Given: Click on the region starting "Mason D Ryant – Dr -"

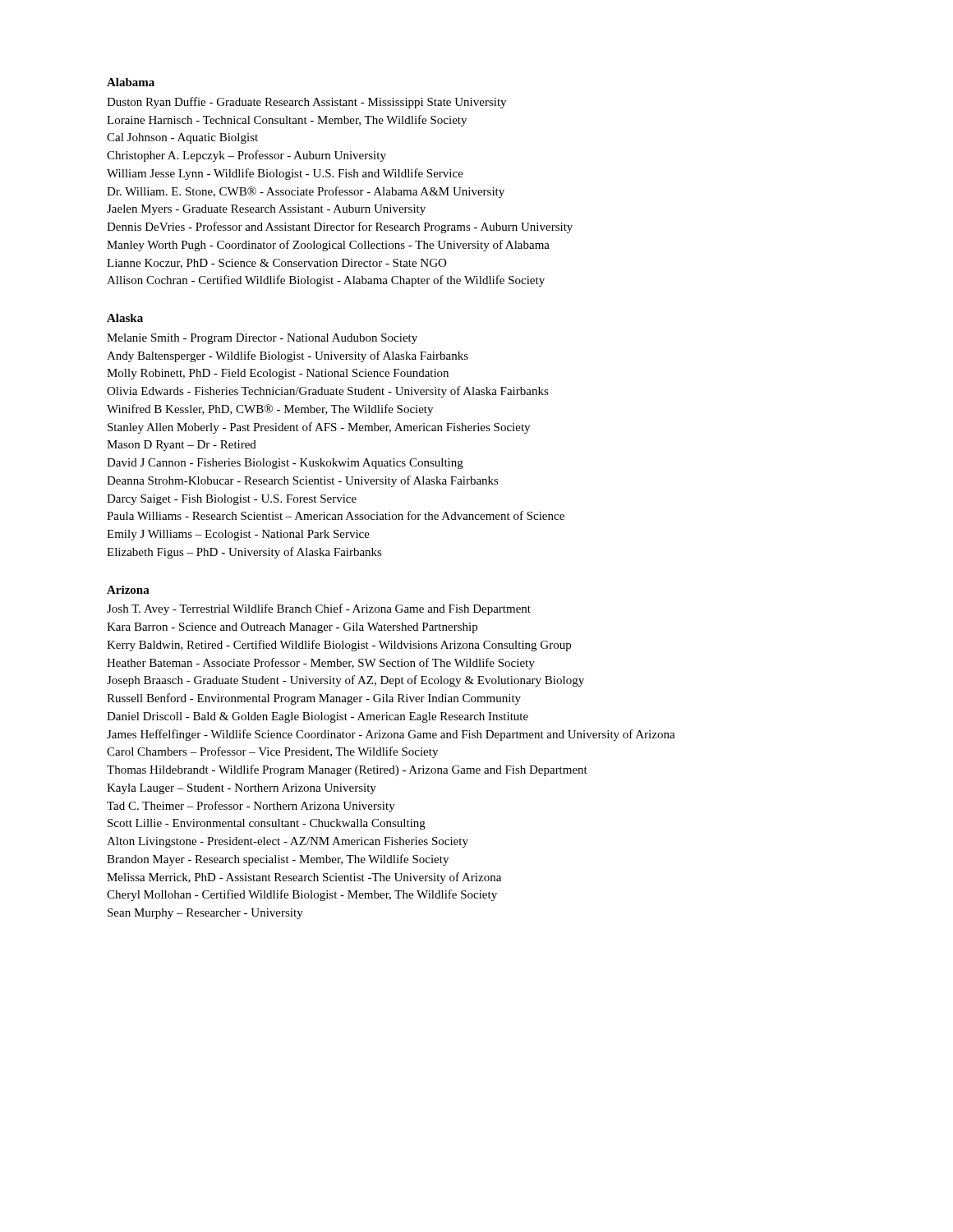Looking at the screenshot, I should tap(182, 445).
